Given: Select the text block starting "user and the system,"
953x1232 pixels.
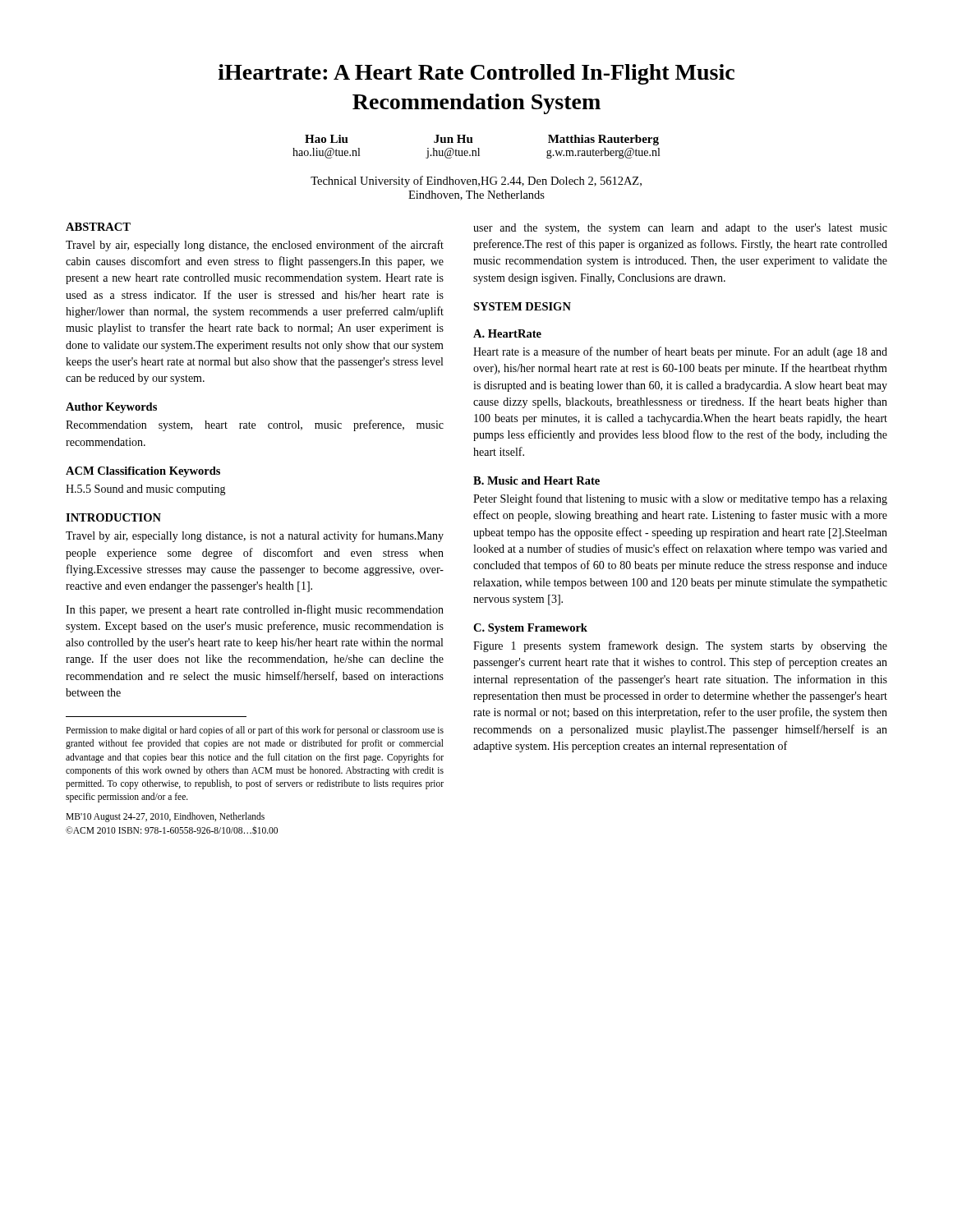Looking at the screenshot, I should pos(680,253).
